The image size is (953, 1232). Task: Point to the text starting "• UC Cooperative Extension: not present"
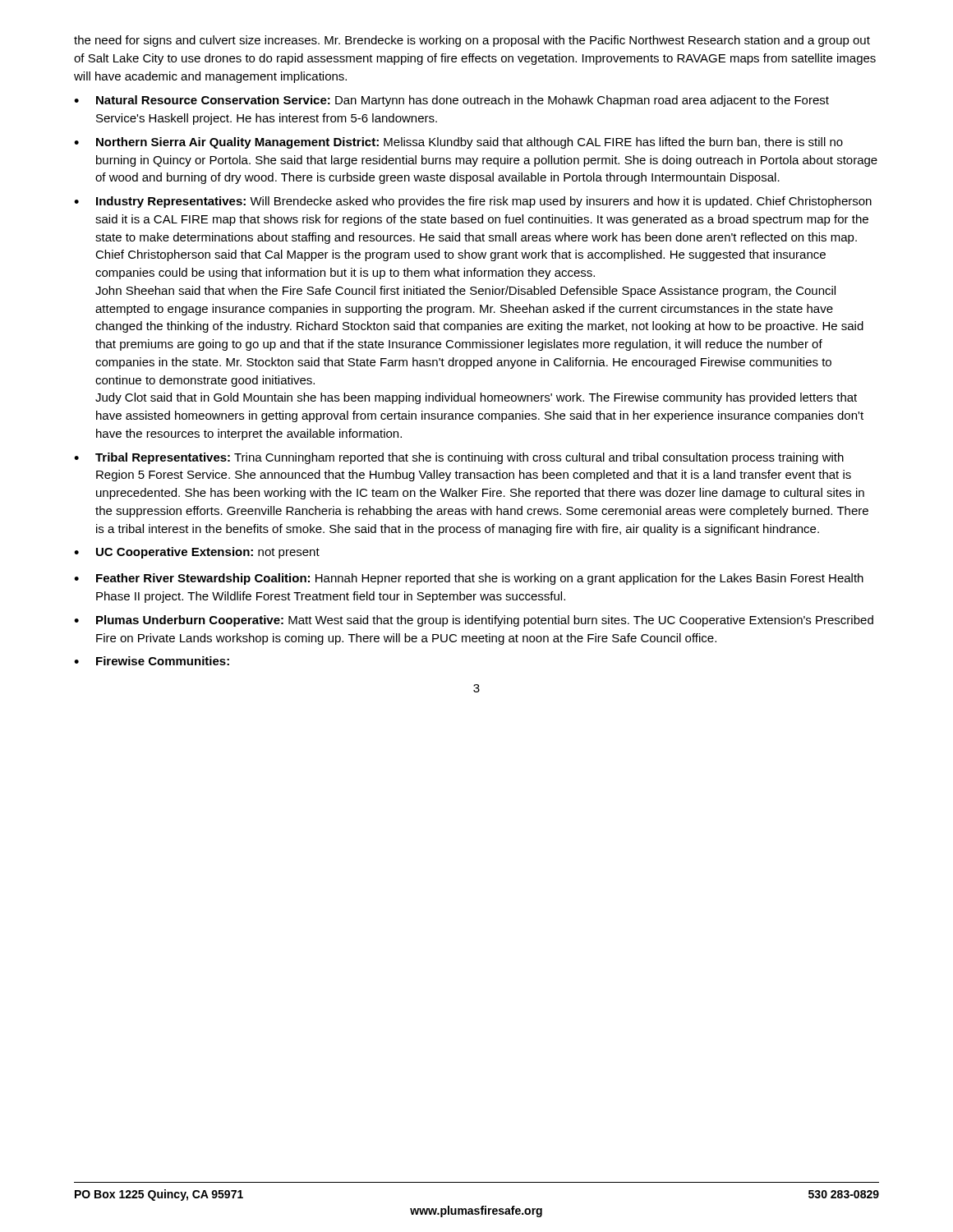197,553
